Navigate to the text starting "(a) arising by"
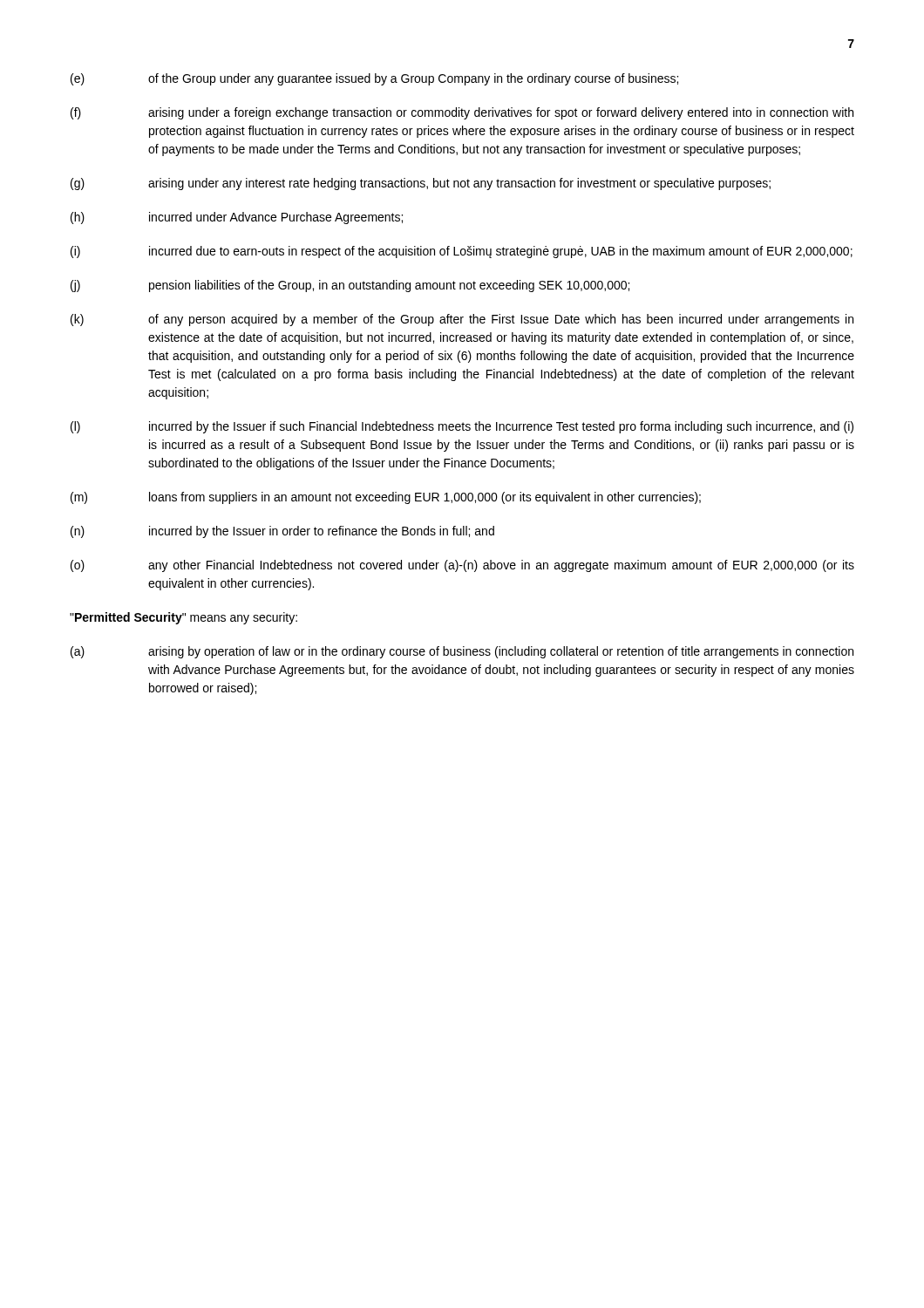The width and height of the screenshot is (924, 1308). pyautogui.click(x=462, y=670)
